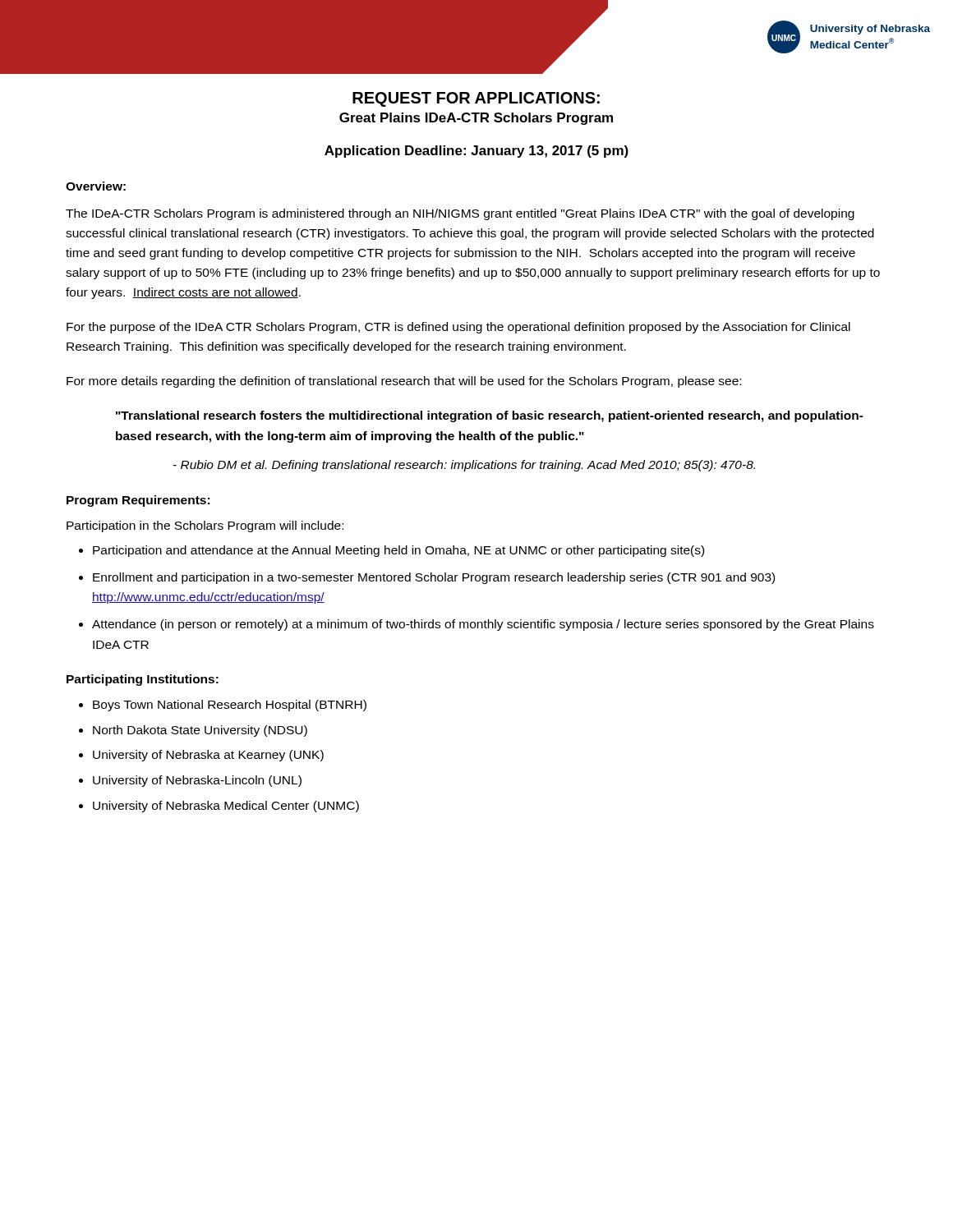Locate the list item that says "Boys Town National"
Image resolution: width=953 pixels, height=1232 pixels.
[230, 704]
